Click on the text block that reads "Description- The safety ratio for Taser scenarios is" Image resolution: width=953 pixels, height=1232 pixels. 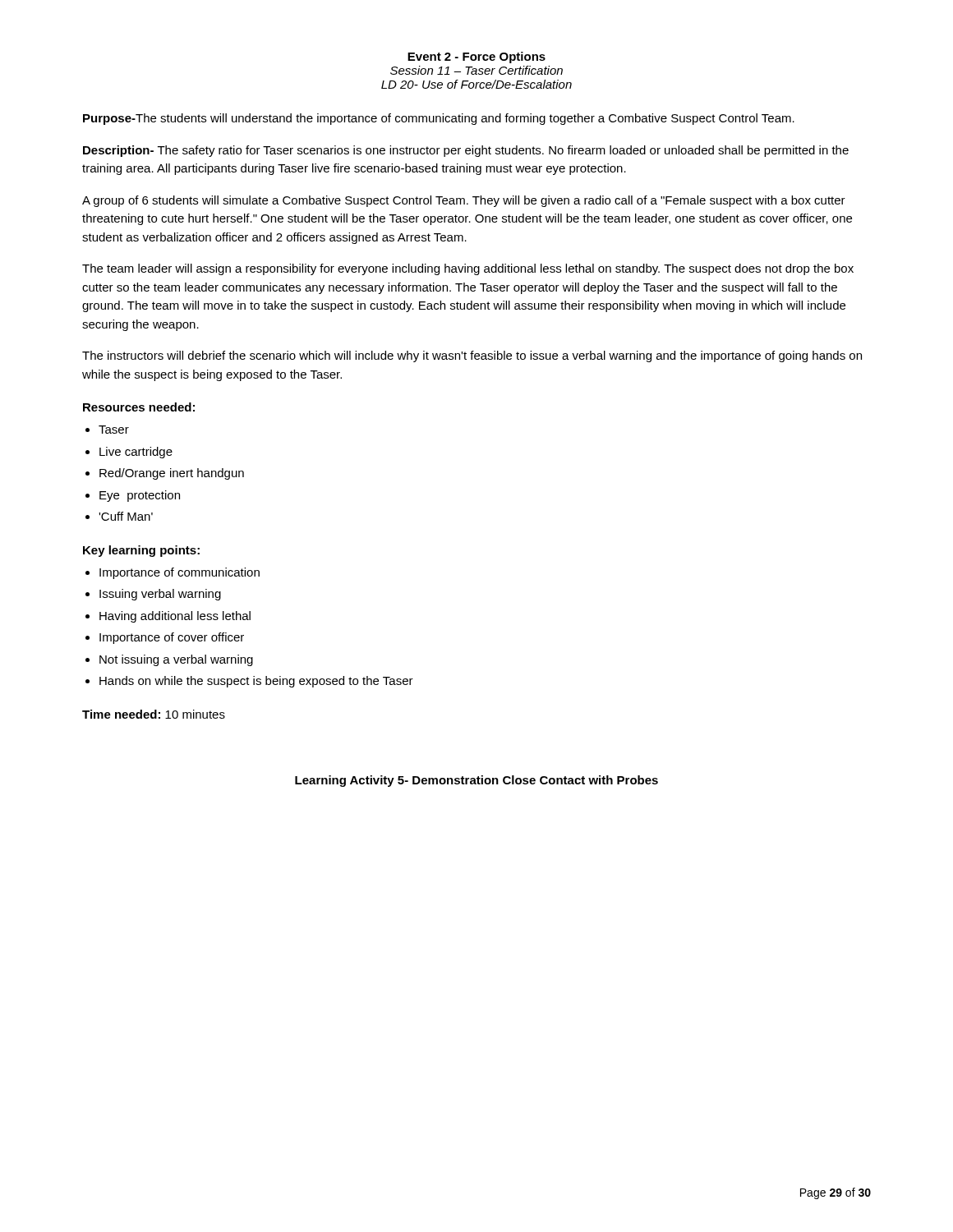pyautogui.click(x=465, y=159)
